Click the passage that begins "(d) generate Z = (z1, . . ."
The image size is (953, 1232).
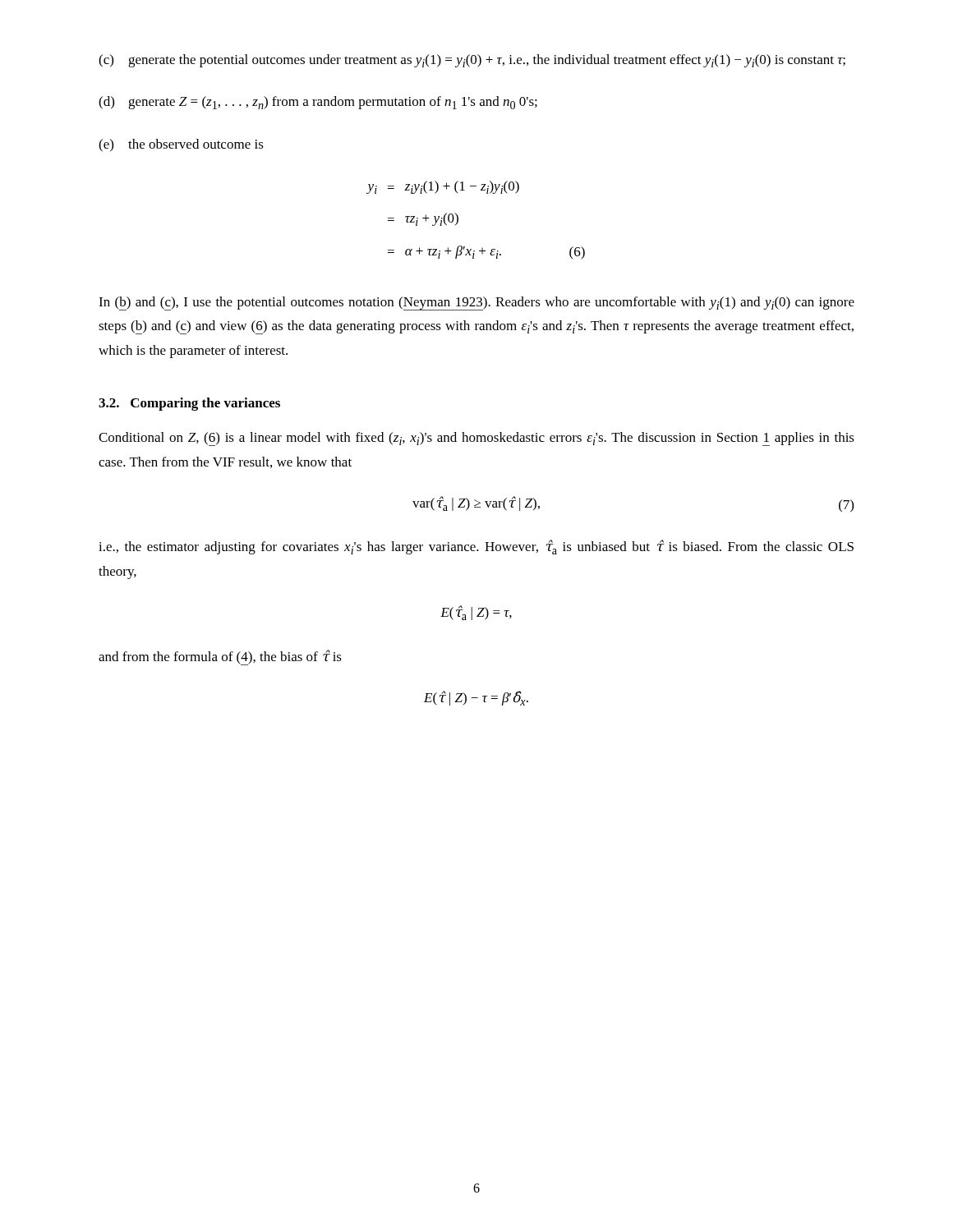pyautogui.click(x=476, y=103)
